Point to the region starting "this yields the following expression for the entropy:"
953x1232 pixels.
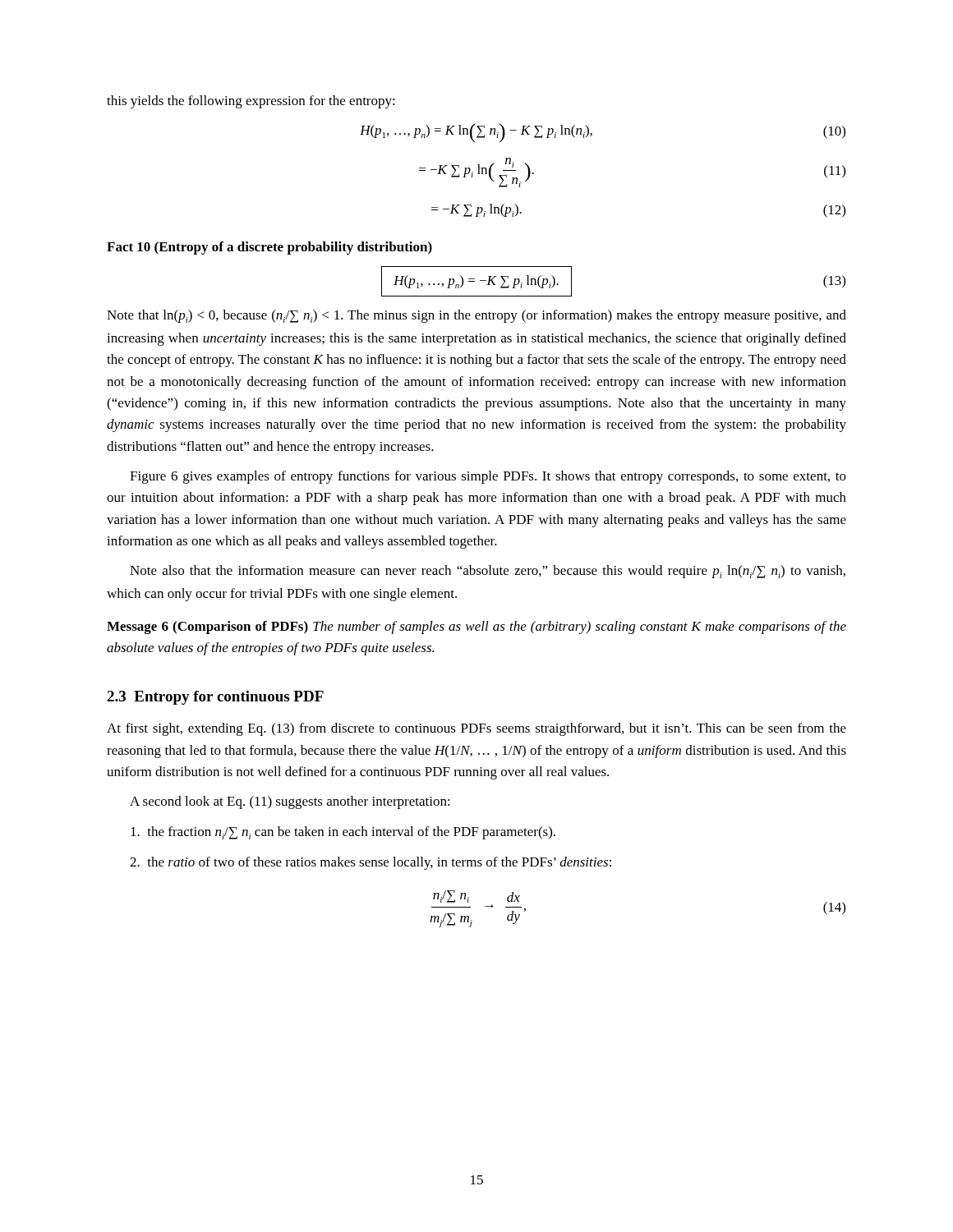pyautogui.click(x=251, y=102)
